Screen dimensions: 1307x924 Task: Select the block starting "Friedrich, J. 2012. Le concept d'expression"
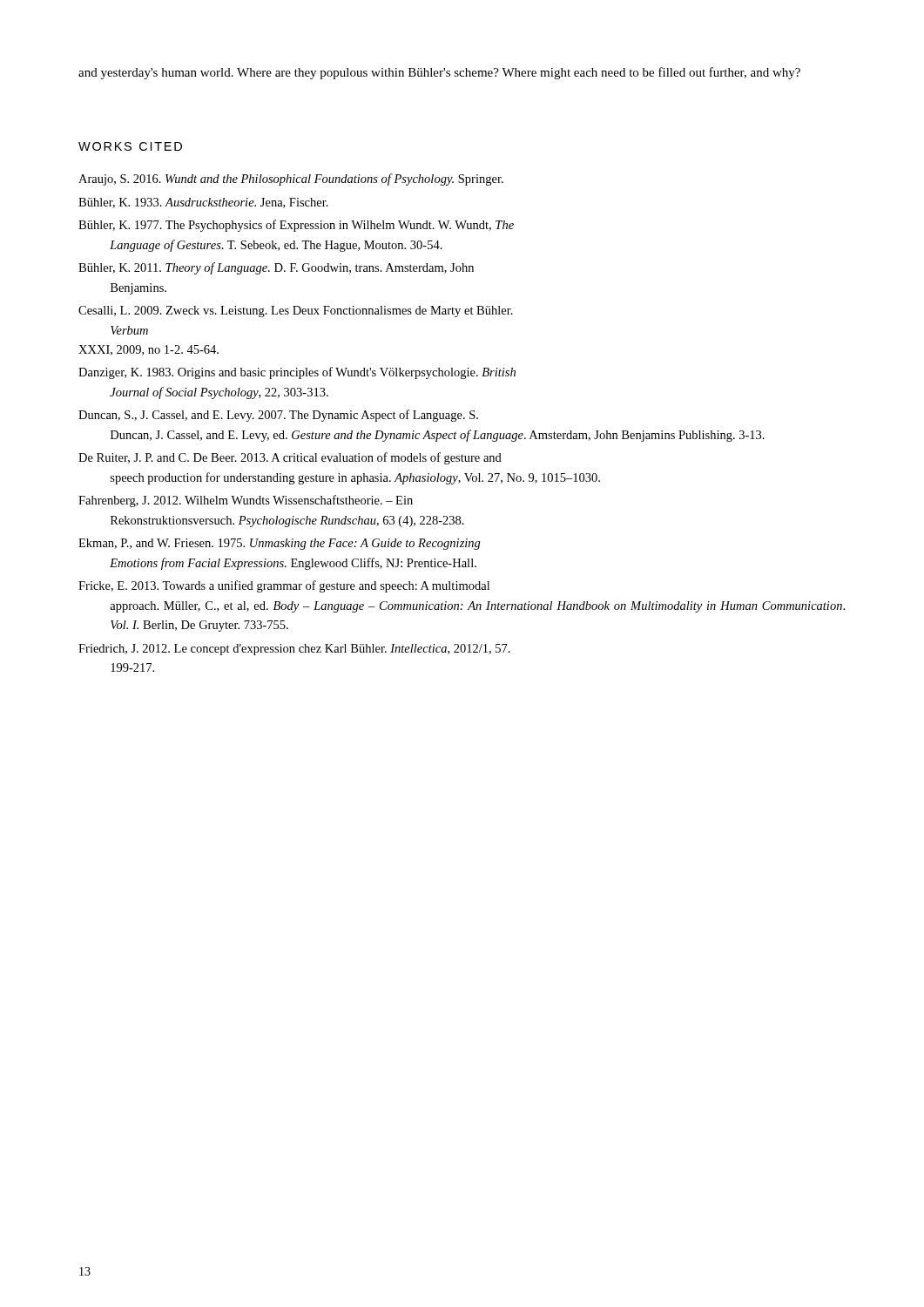point(462,659)
